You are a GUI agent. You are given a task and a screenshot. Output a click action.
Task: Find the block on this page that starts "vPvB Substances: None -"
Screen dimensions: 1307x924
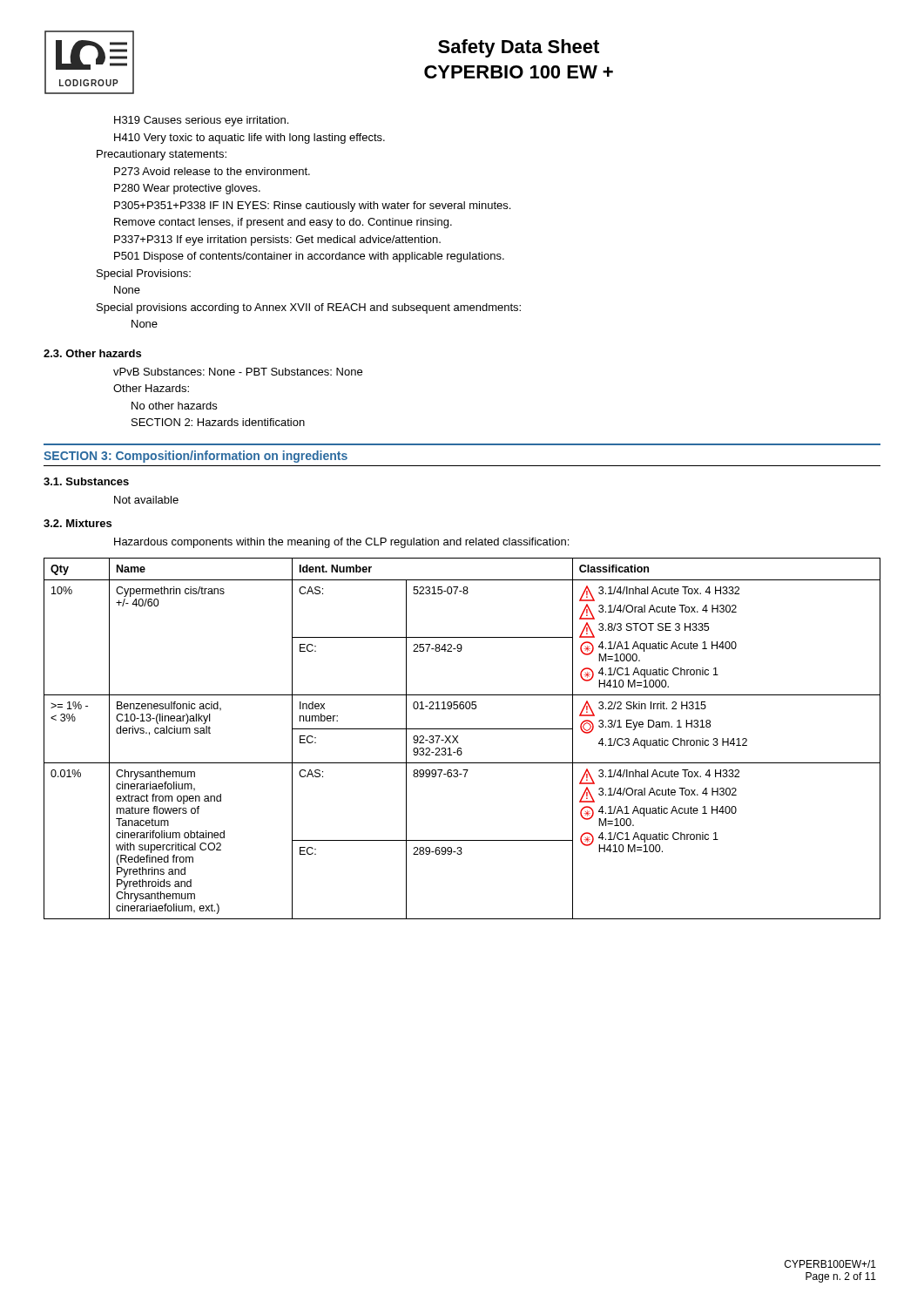click(x=238, y=372)
